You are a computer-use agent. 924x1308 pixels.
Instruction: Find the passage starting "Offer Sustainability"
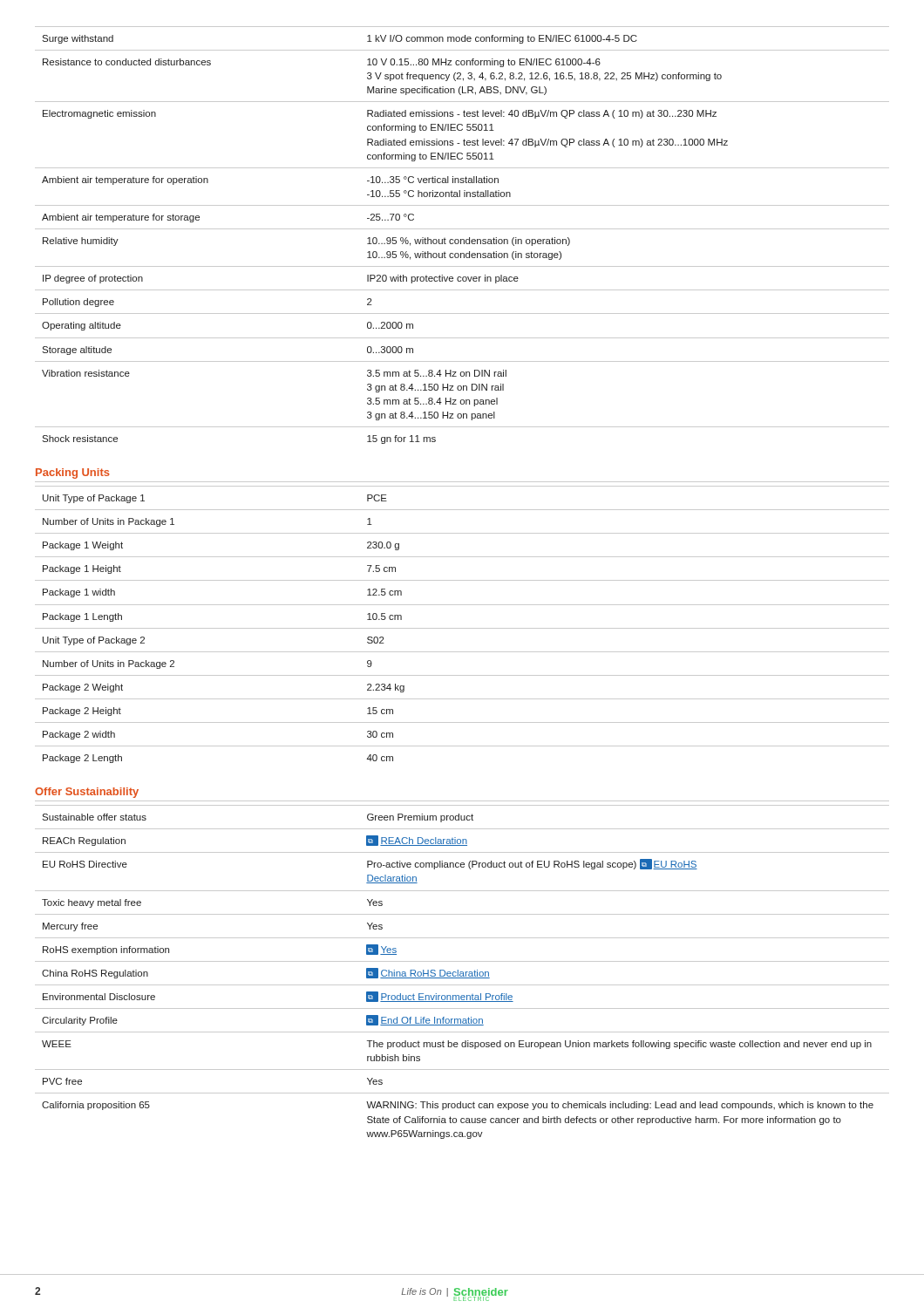87,791
